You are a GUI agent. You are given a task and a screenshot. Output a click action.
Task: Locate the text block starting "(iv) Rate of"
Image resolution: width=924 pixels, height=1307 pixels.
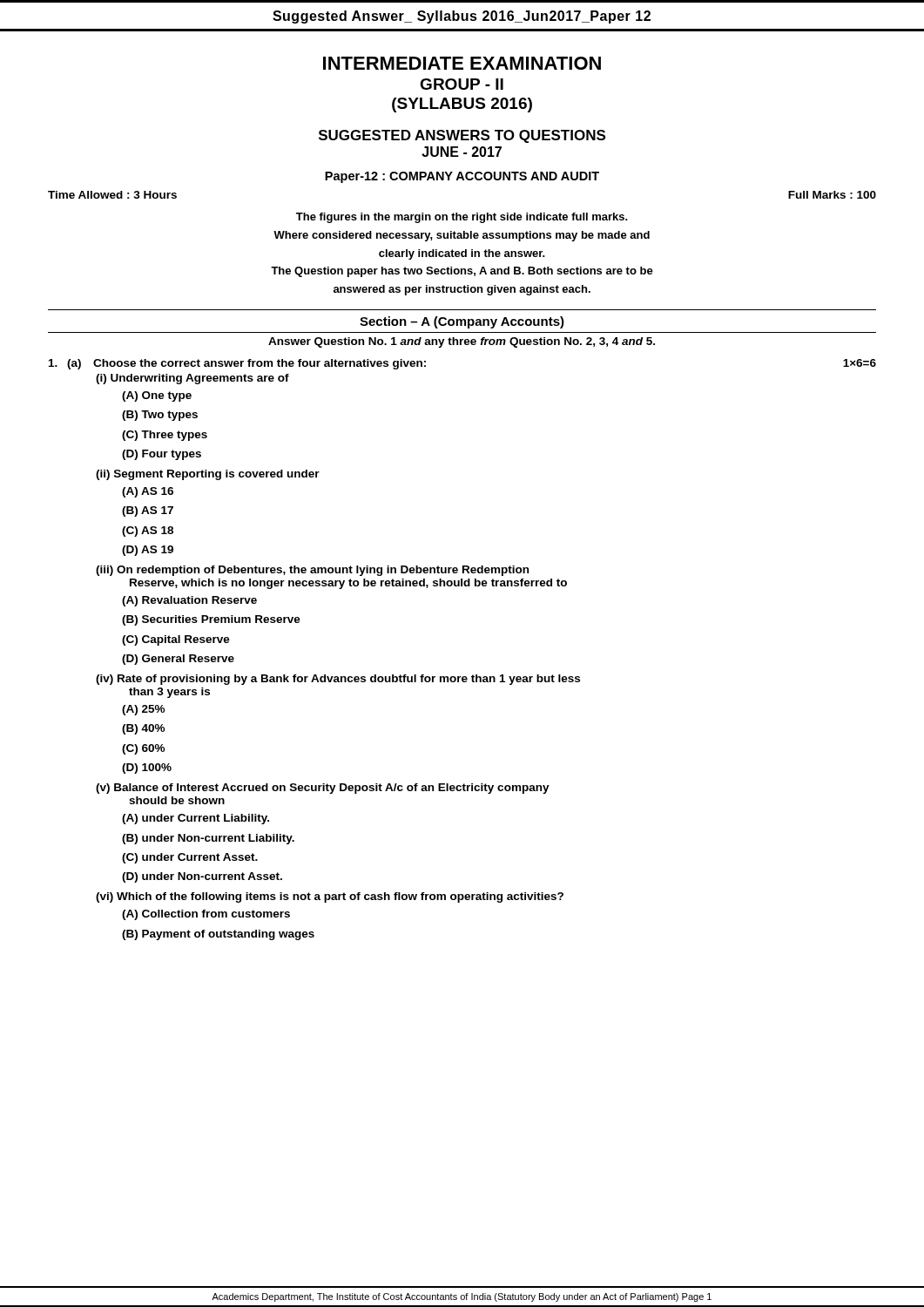pyautogui.click(x=338, y=680)
